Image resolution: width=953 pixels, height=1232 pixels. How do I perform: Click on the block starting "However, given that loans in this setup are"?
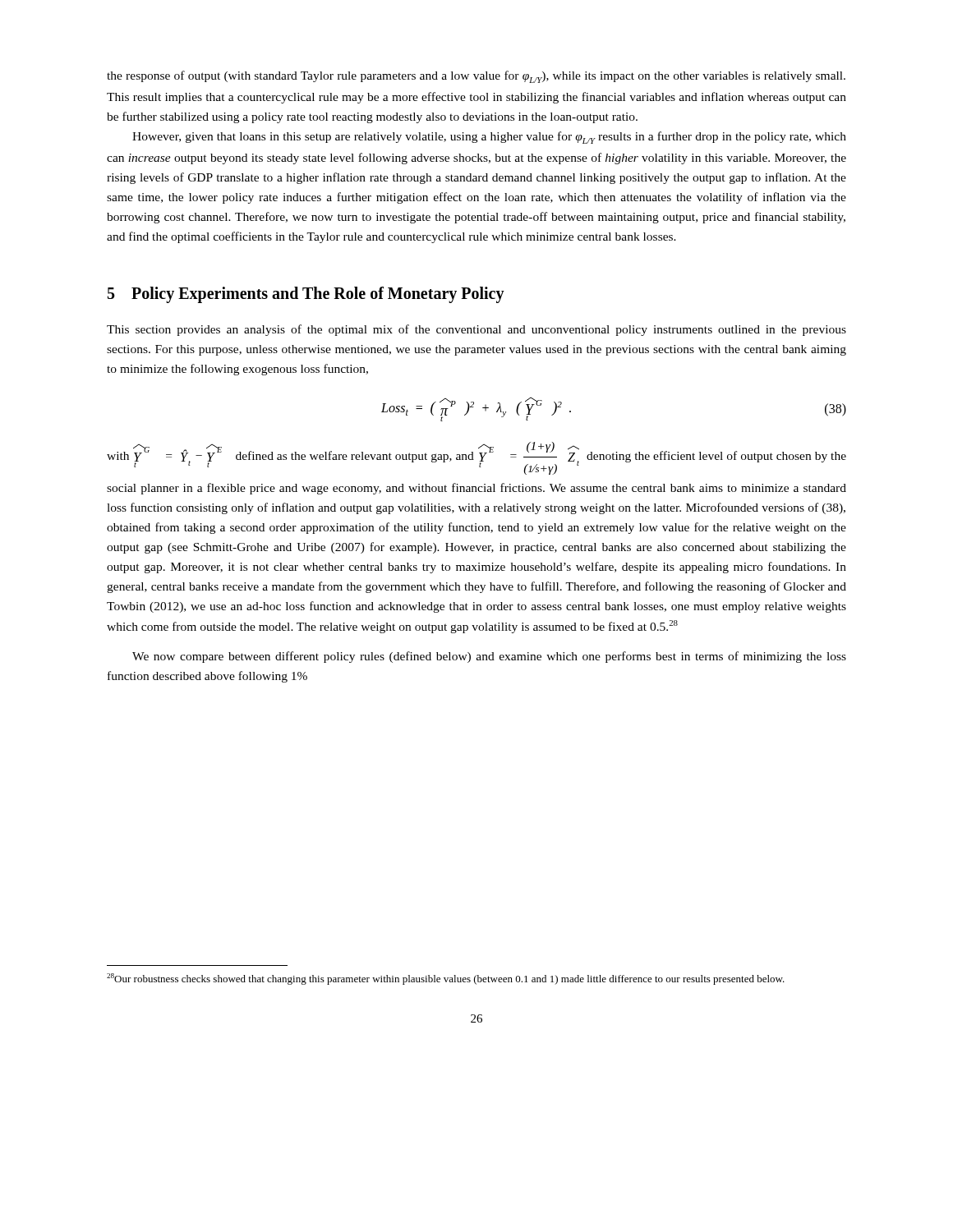[476, 186]
